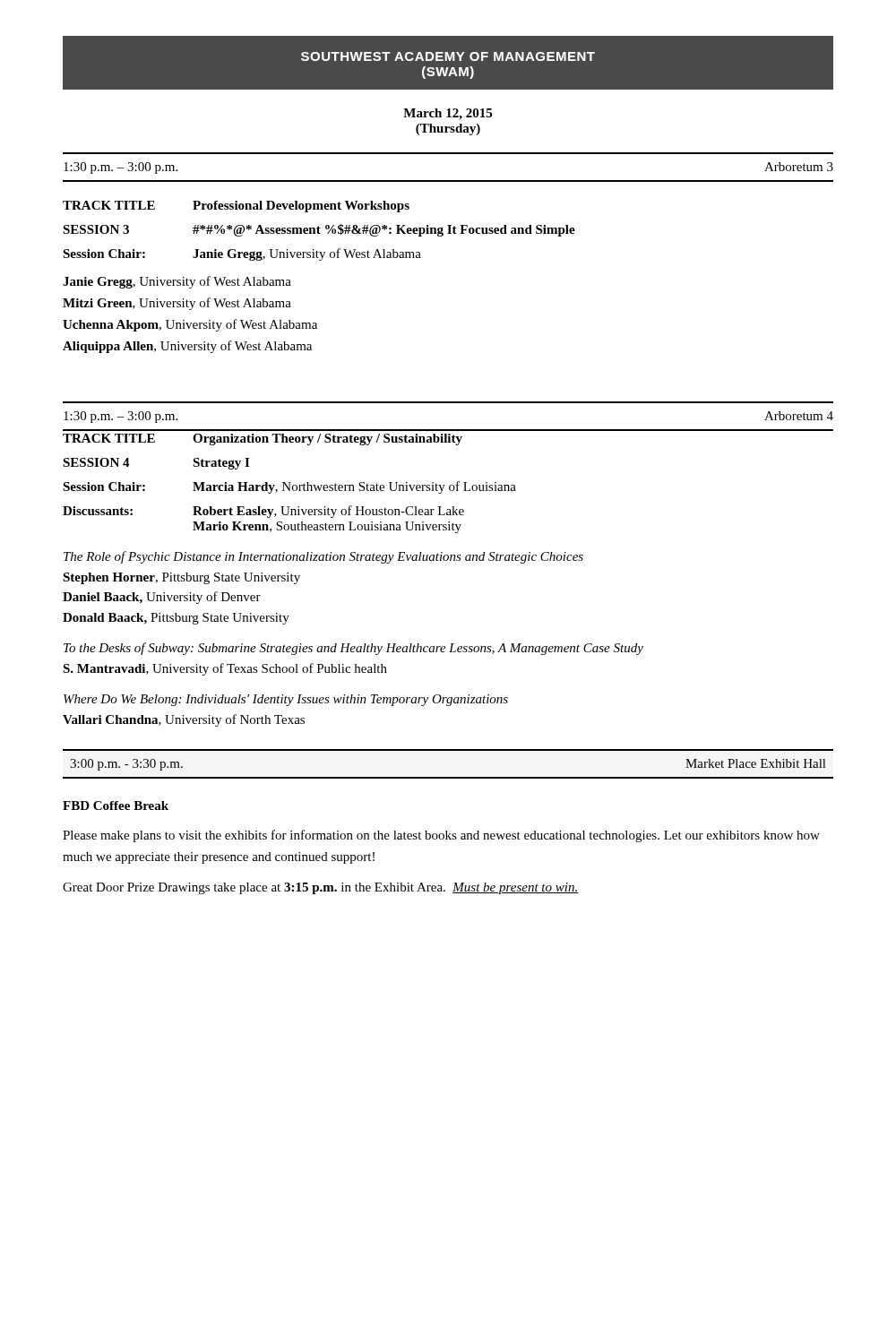Navigate to the block starting "To the Desks of Subway: Submarine"
This screenshot has height=1344, width=896.
pyautogui.click(x=353, y=658)
